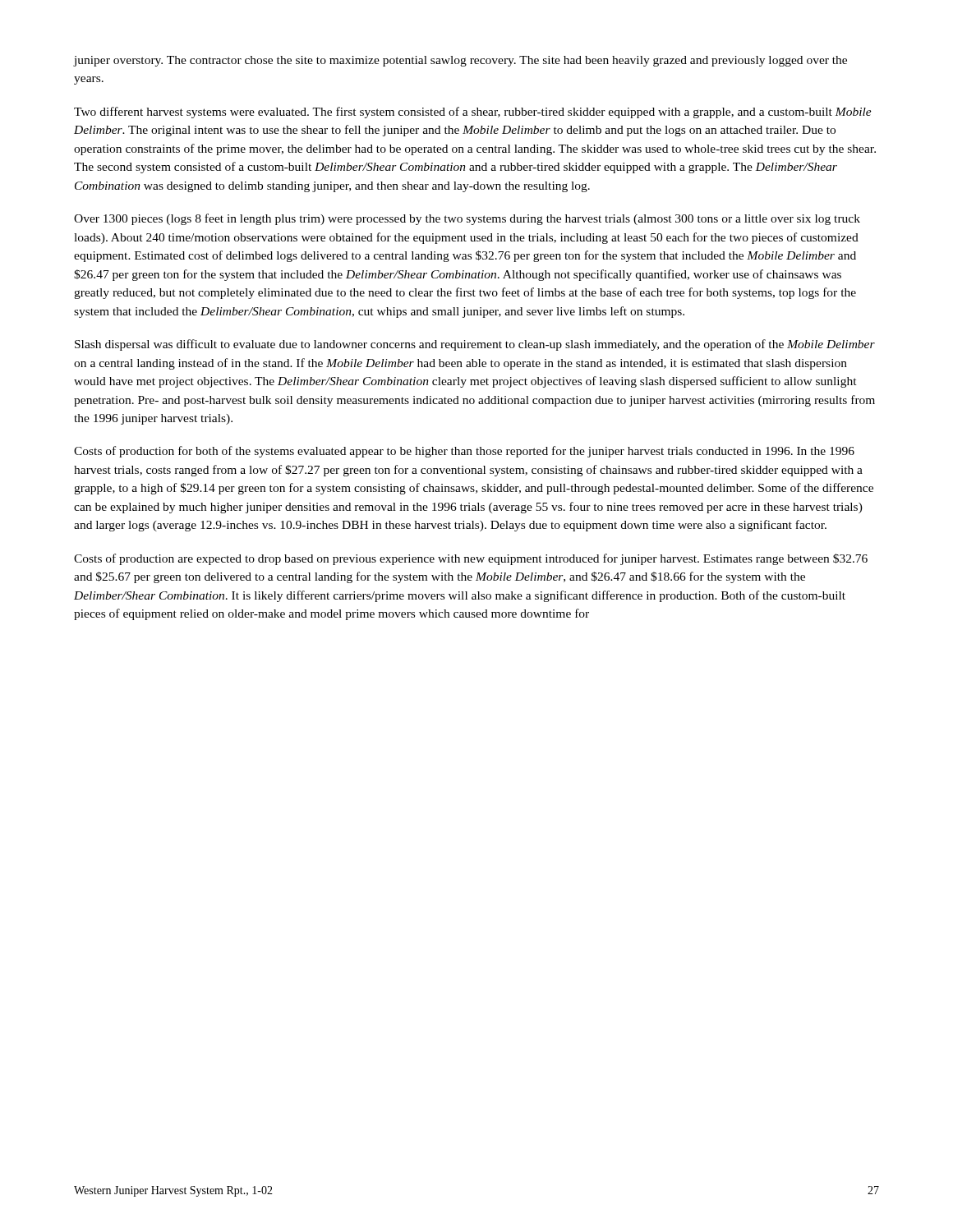Select the element starting "Slash dispersal was difficult to evaluate"
This screenshot has height=1232, width=953.
click(475, 381)
